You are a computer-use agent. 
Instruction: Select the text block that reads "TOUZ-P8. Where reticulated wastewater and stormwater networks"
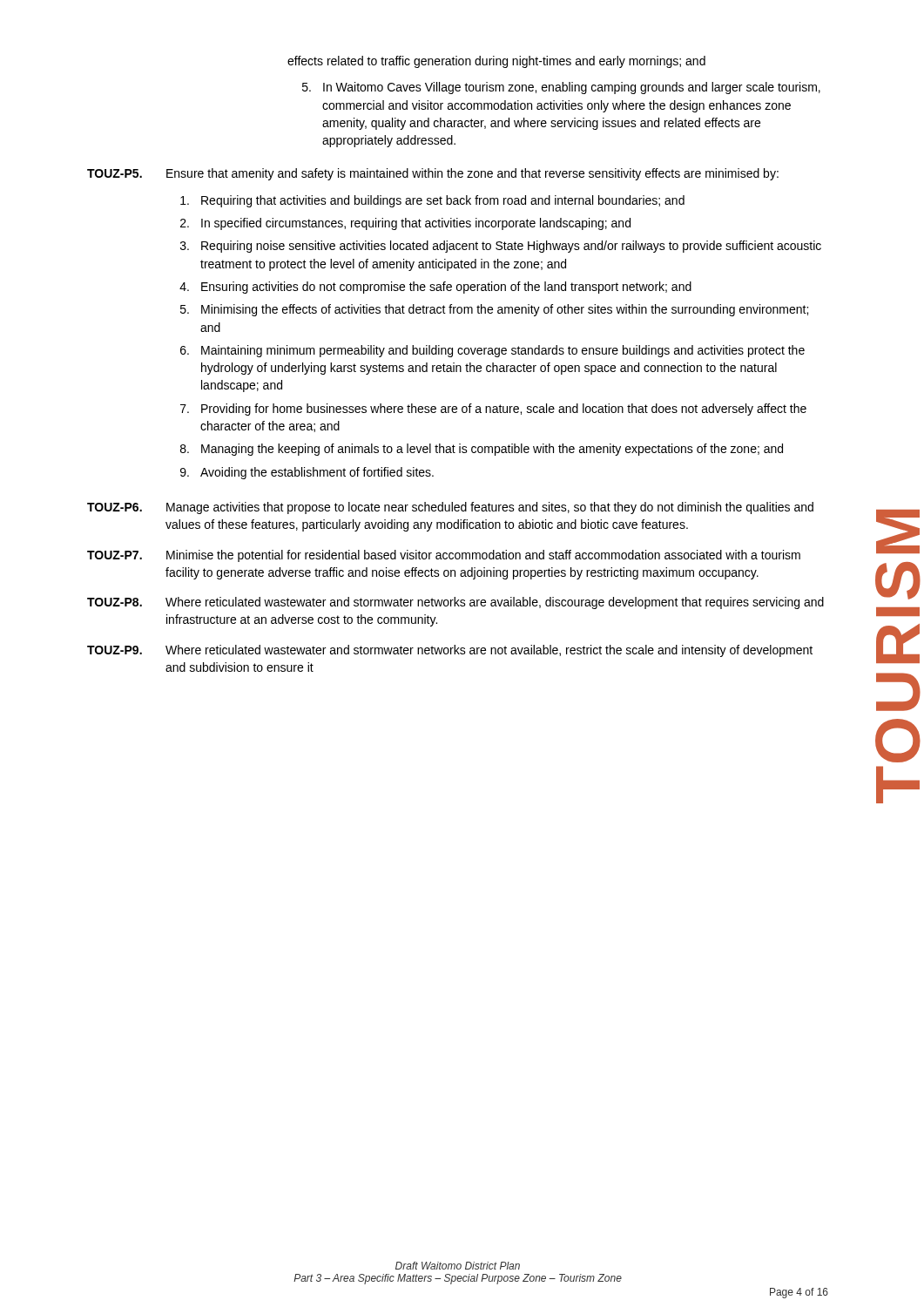click(x=458, y=611)
